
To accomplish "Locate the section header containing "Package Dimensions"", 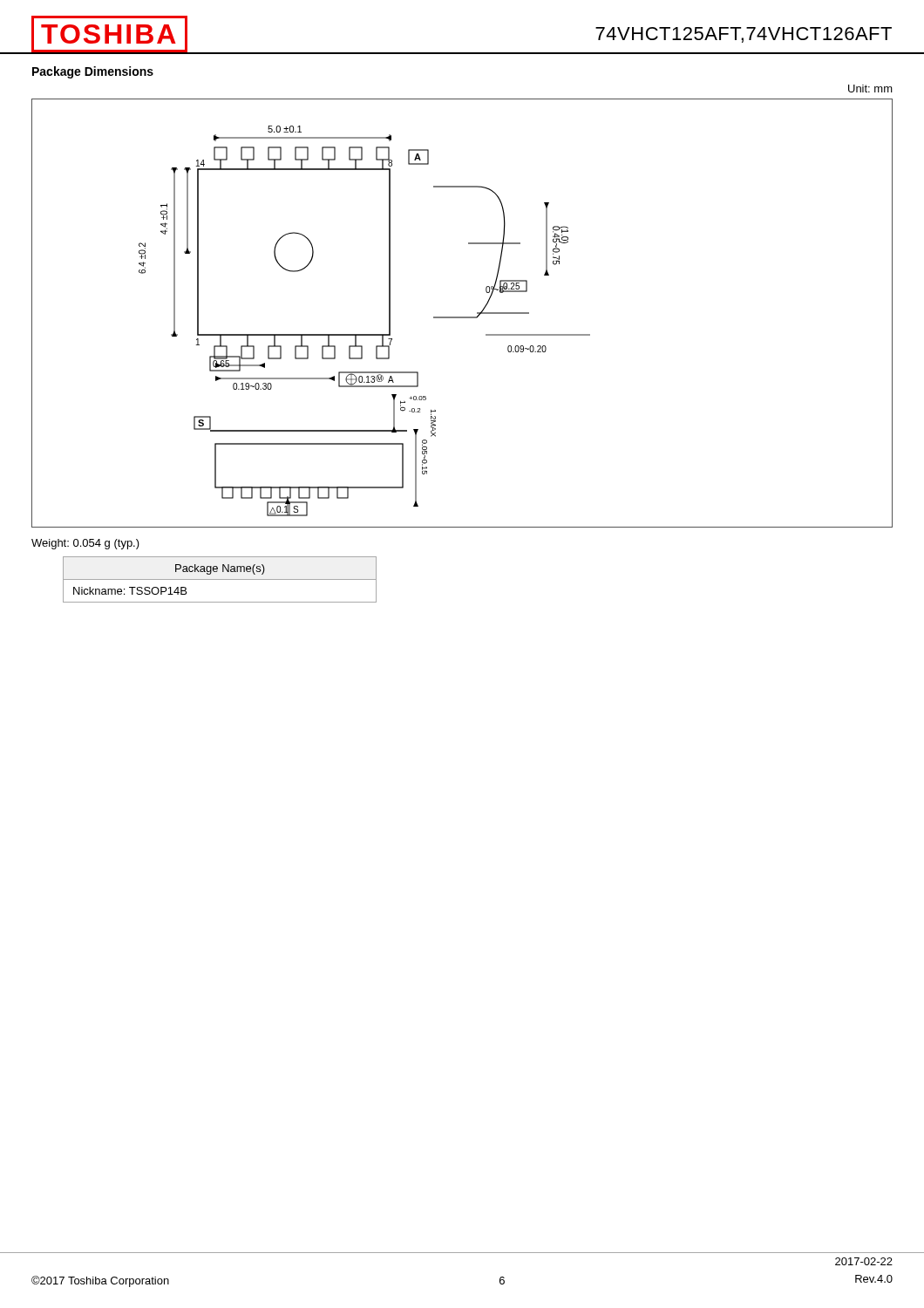I will pos(92,71).
